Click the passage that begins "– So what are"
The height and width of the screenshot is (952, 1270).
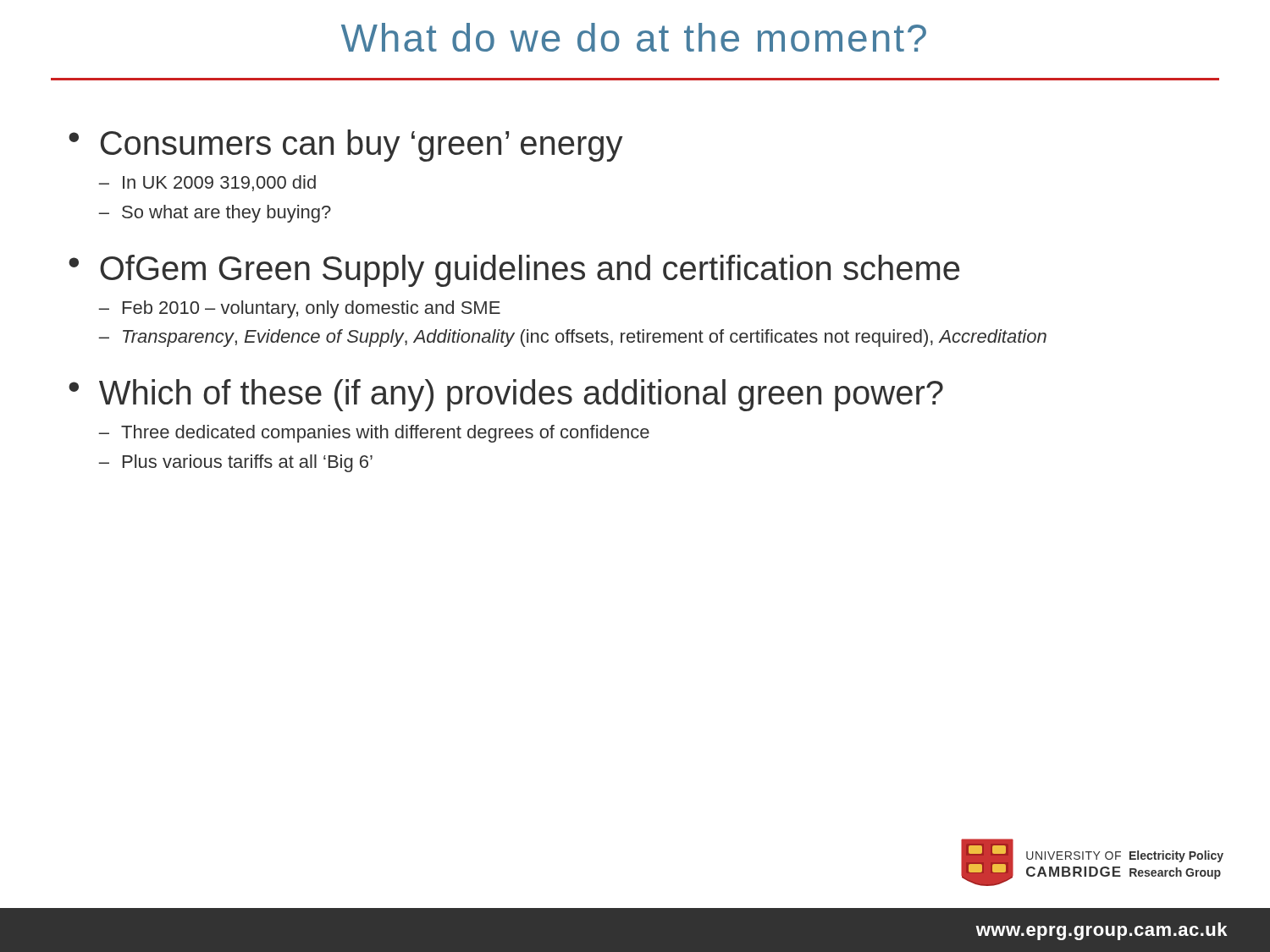click(215, 213)
